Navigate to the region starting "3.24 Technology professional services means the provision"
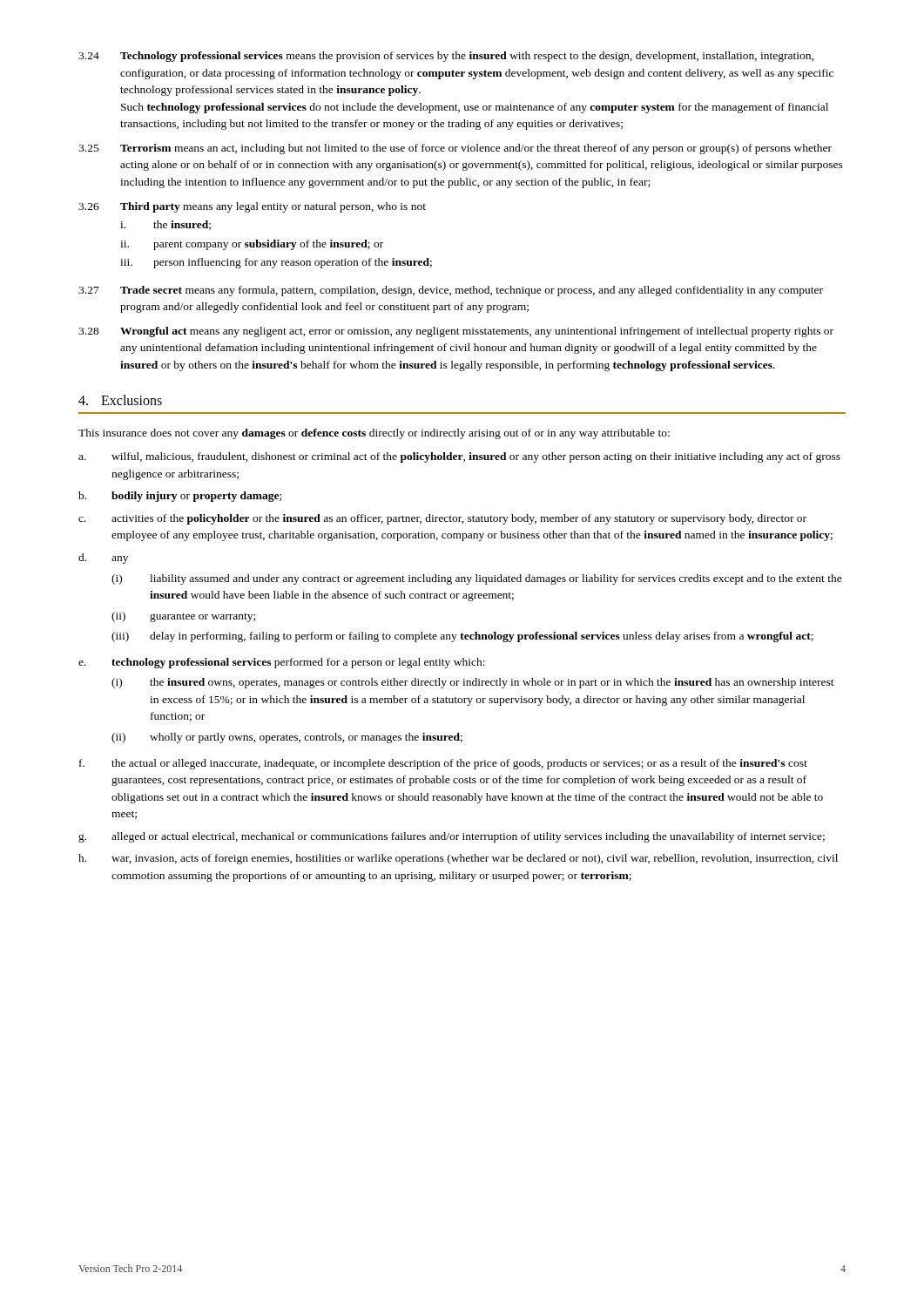Screen dimensions: 1307x924 click(446, 57)
